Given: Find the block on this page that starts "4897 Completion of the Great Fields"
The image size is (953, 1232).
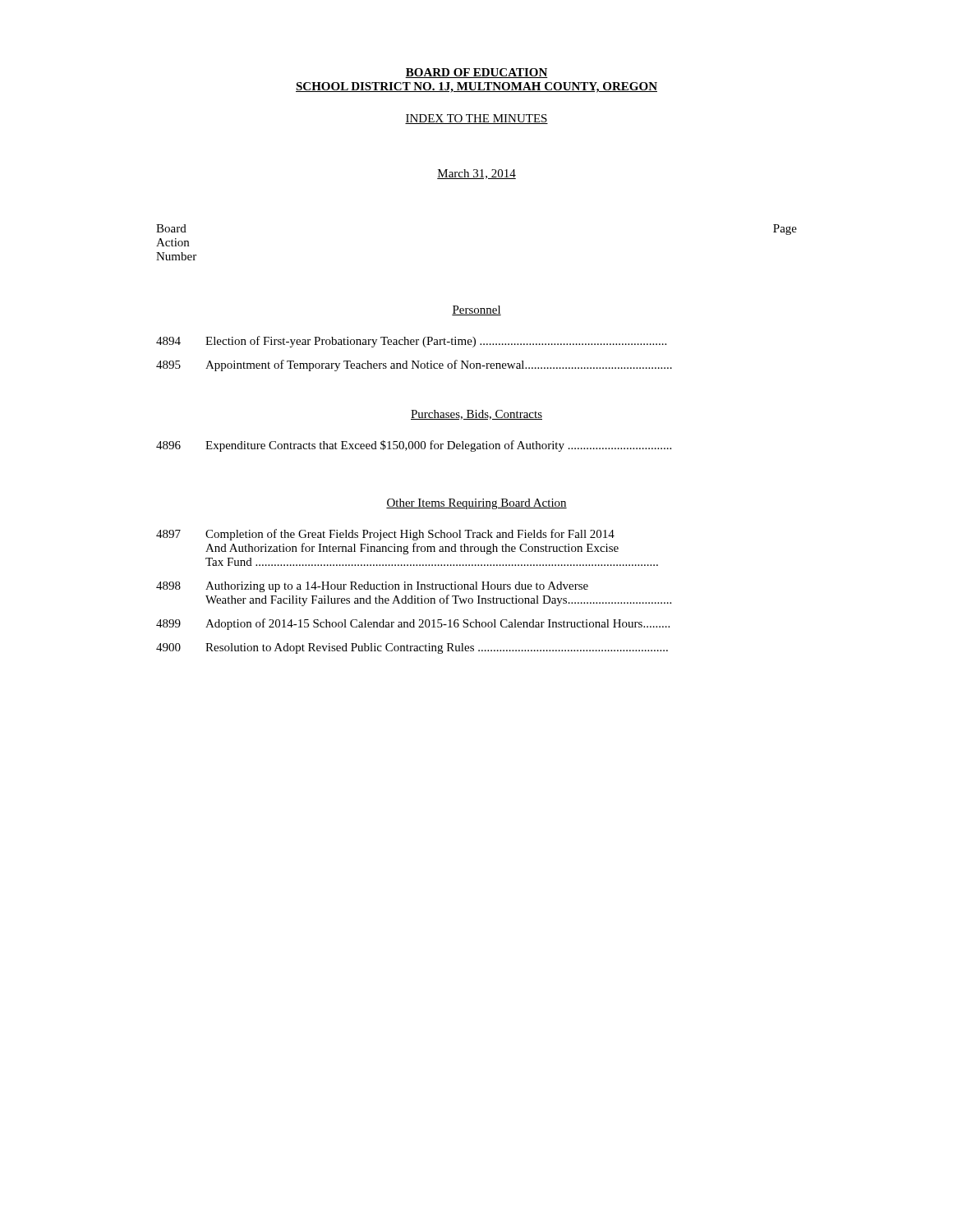Looking at the screenshot, I should click(476, 548).
